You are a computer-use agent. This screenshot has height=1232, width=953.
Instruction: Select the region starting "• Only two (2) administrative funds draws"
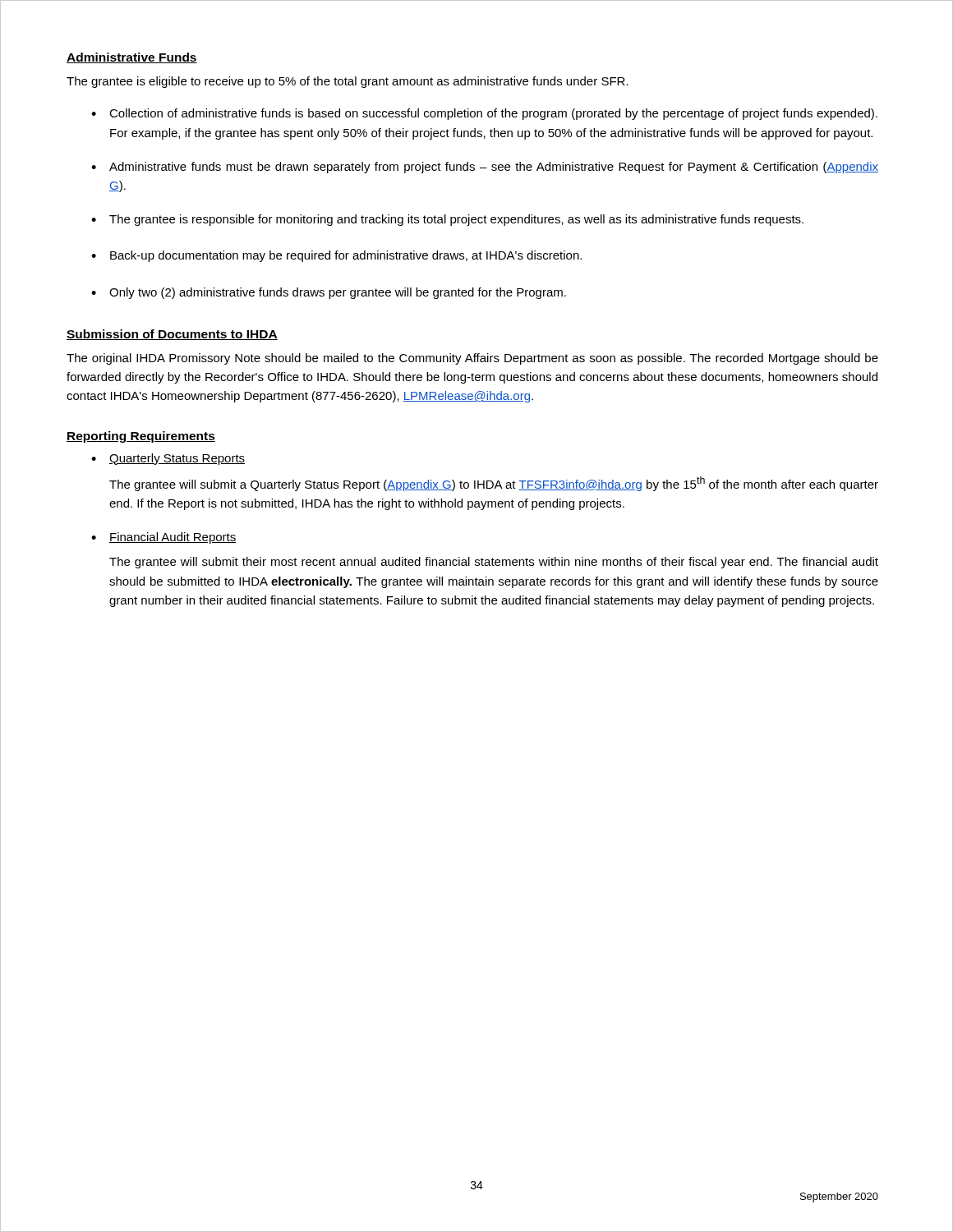point(485,293)
